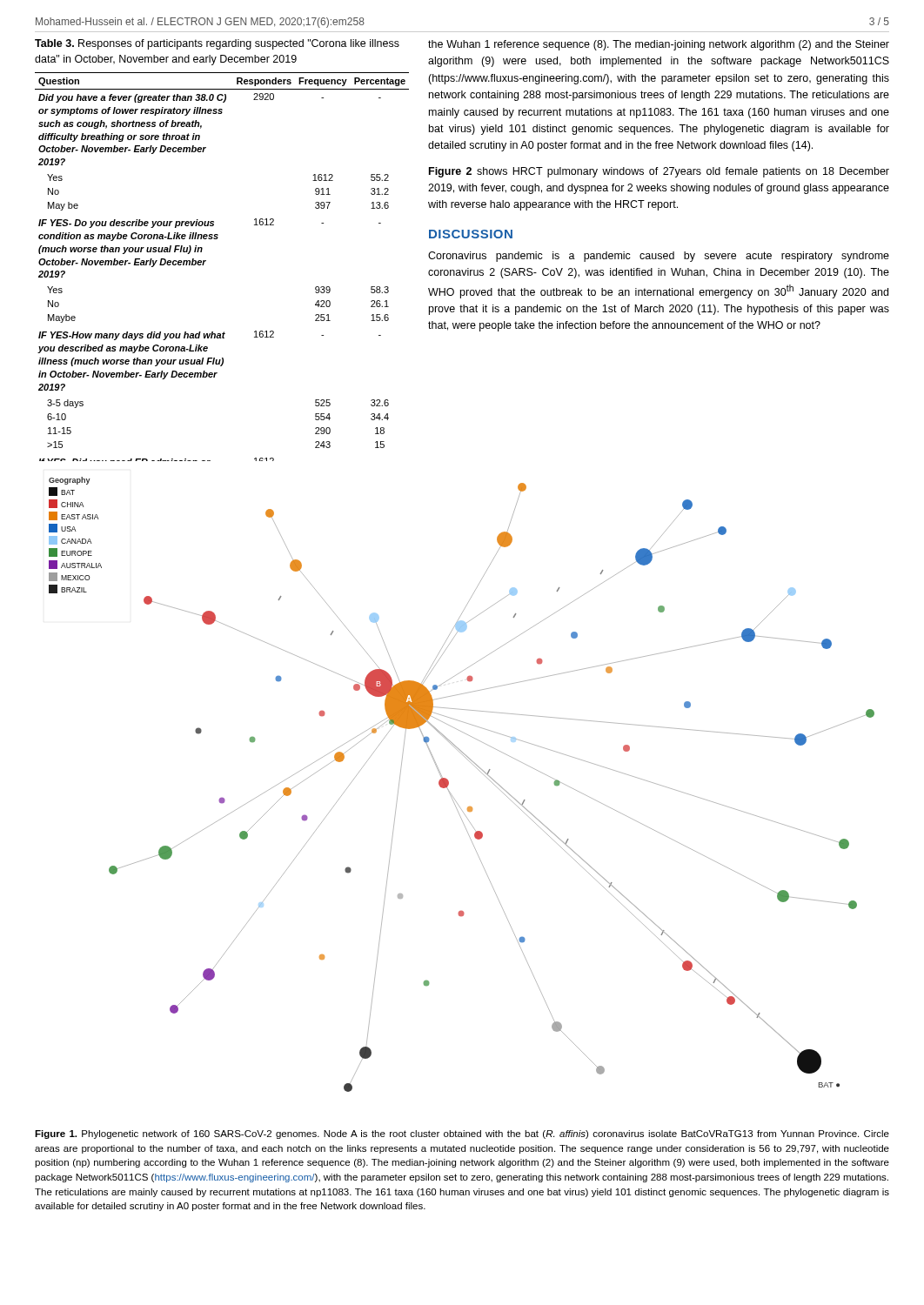
Task: Find a table
Action: point(222,299)
